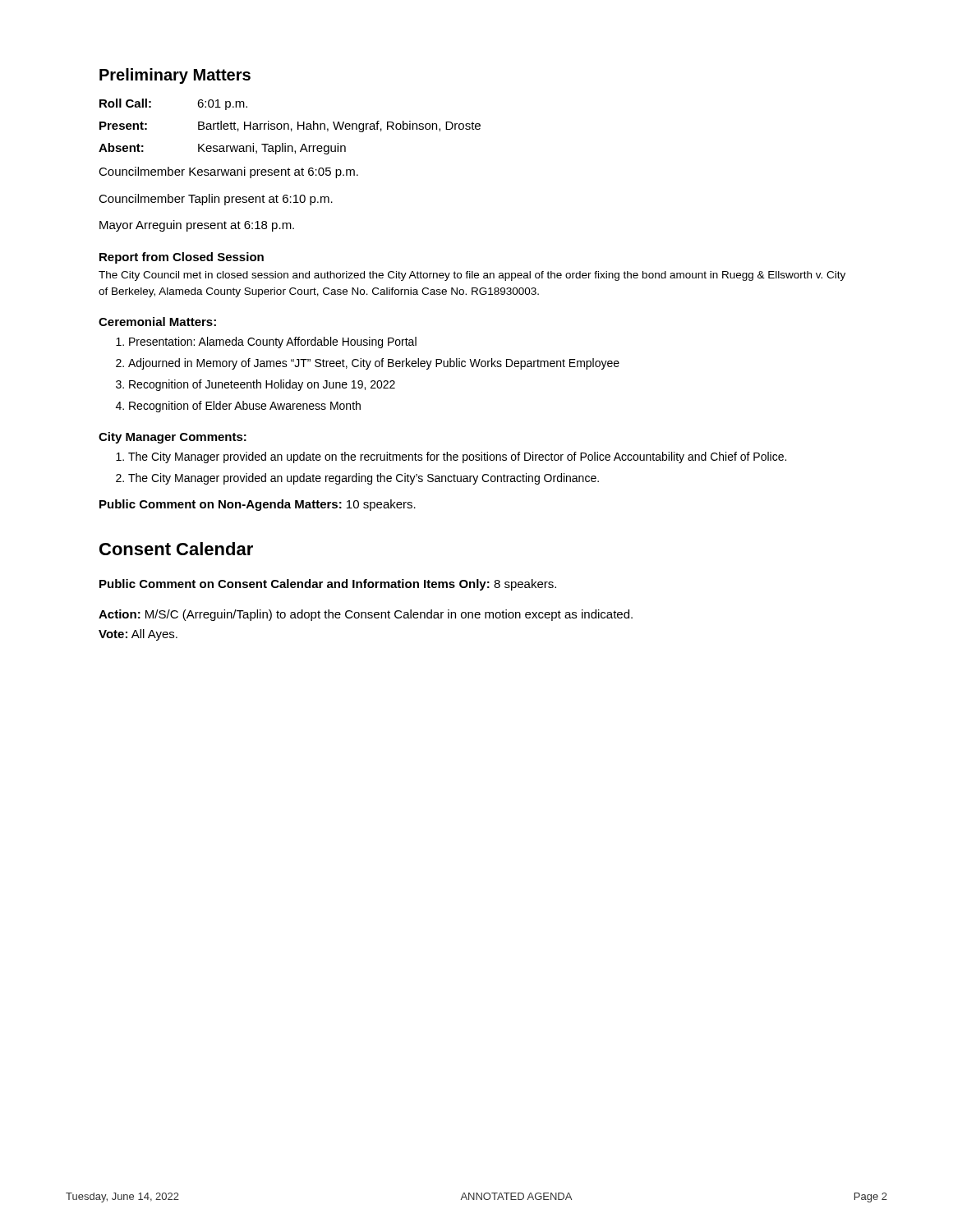
Task: Locate the section header with the text "Ceremonial Matters:"
Action: click(x=158, y=322)
